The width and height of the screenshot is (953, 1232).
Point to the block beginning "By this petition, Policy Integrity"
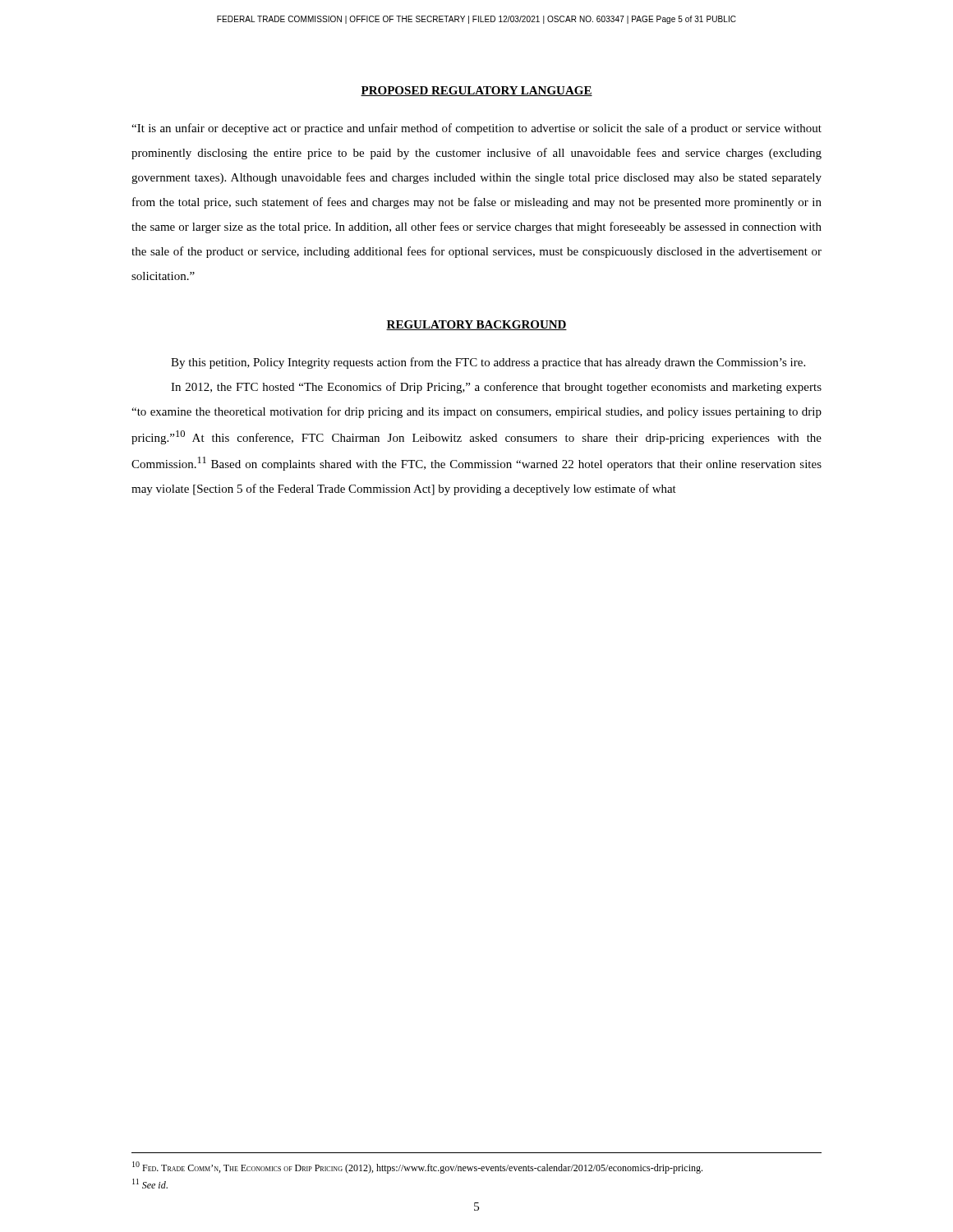(488, 362)
